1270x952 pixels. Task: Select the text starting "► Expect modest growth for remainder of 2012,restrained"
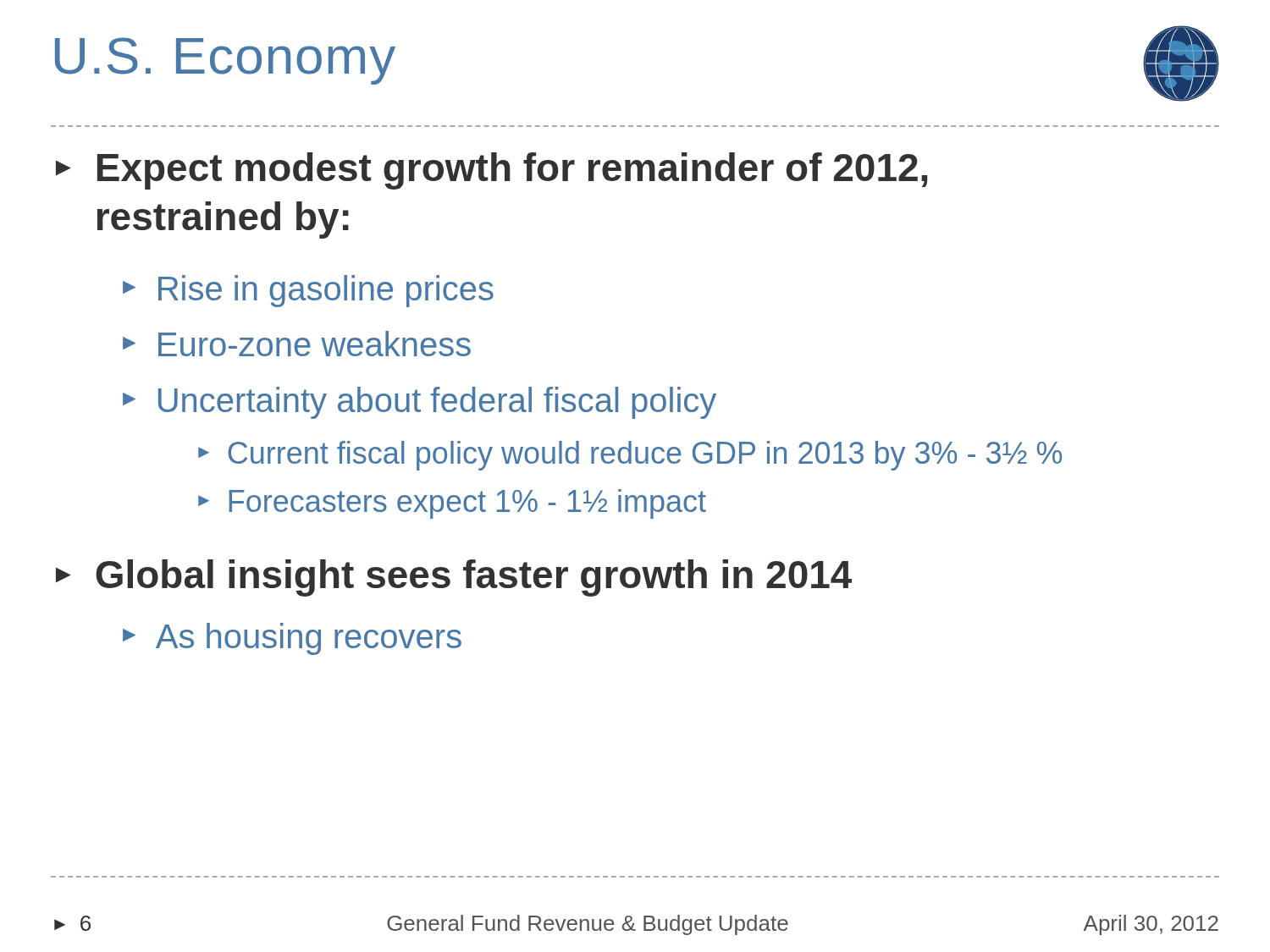(490, 192)
